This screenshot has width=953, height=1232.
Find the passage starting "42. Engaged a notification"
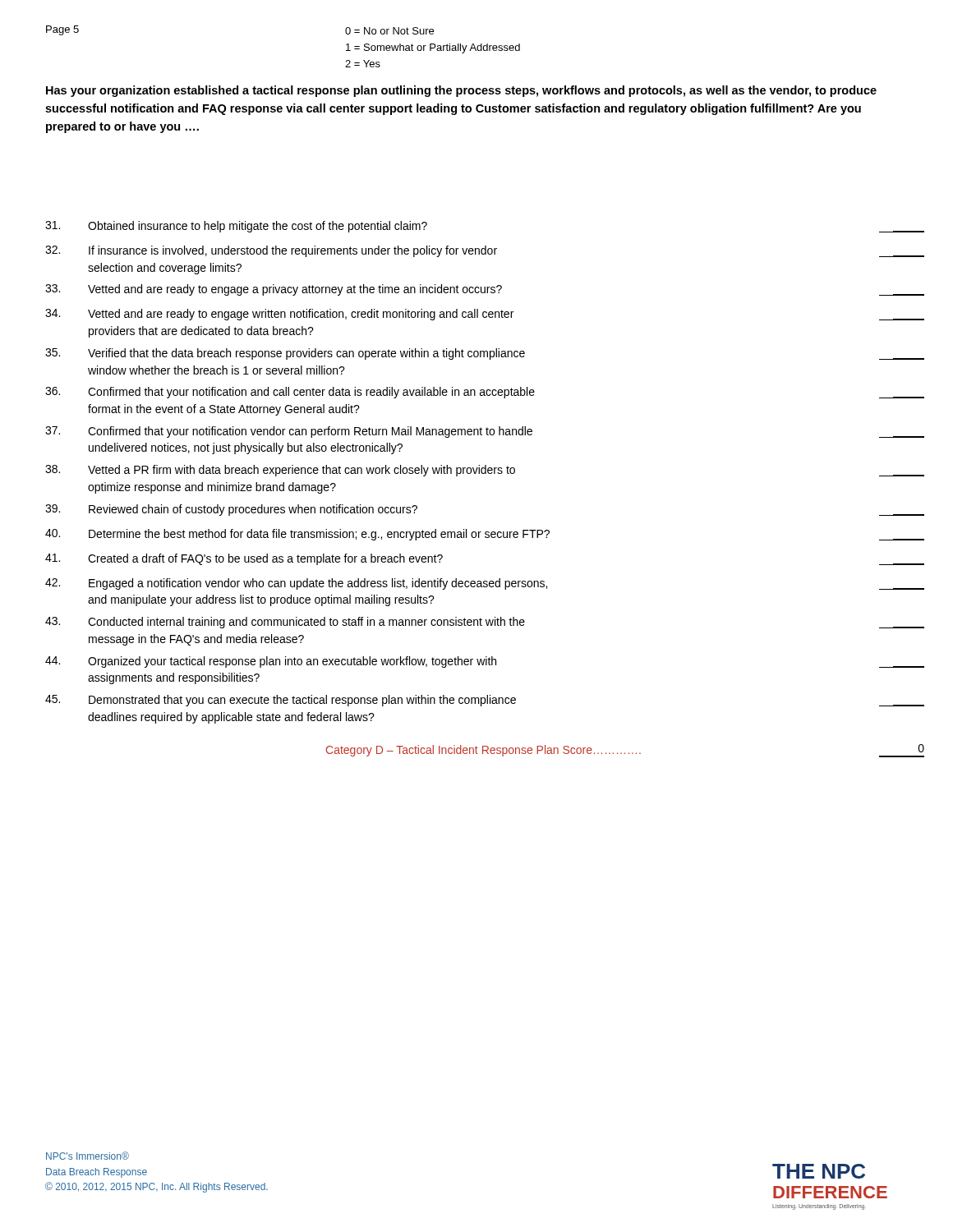coord(485,592)
